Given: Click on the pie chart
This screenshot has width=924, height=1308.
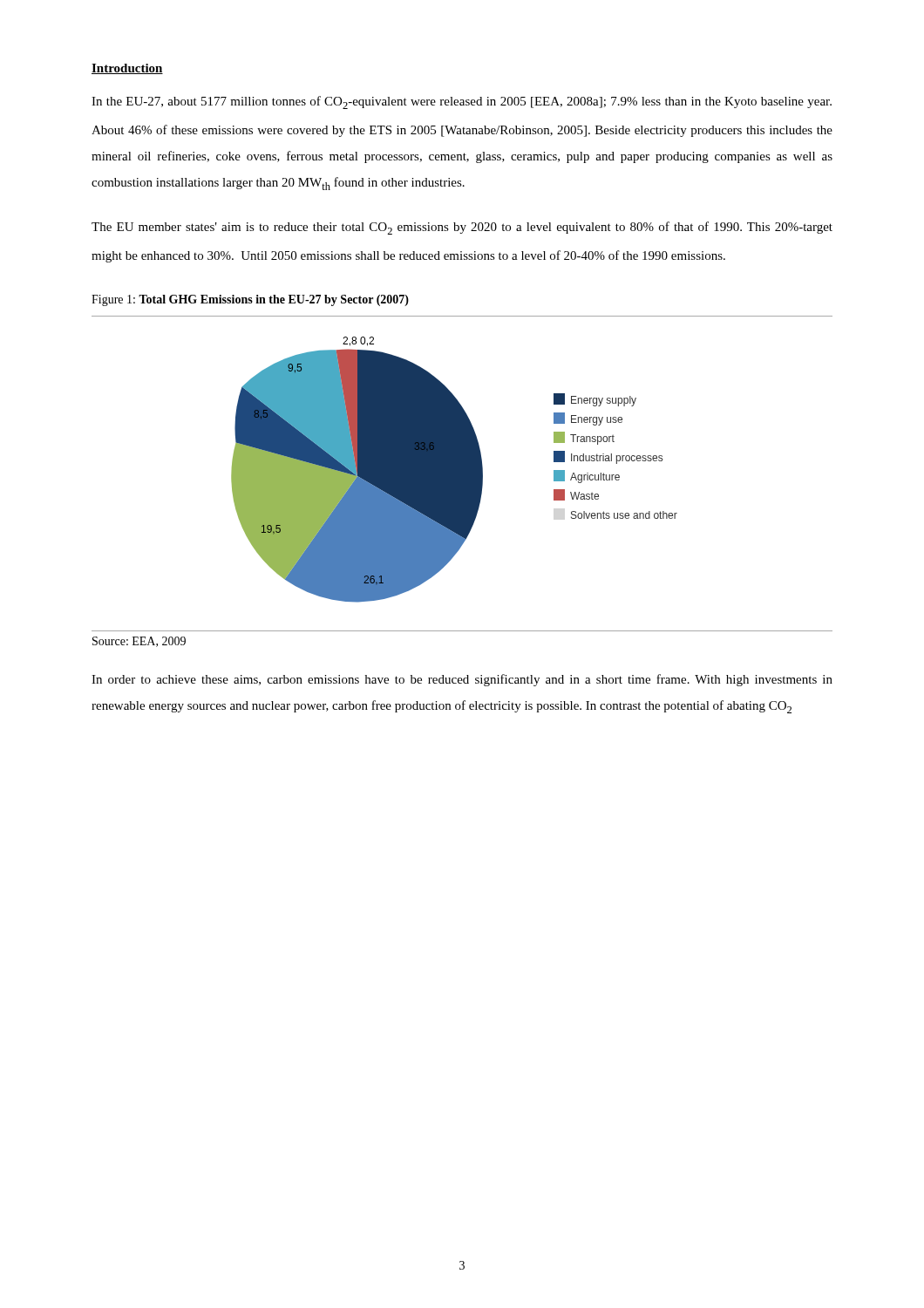Looking at the screenshot, I should coord(462,473).
